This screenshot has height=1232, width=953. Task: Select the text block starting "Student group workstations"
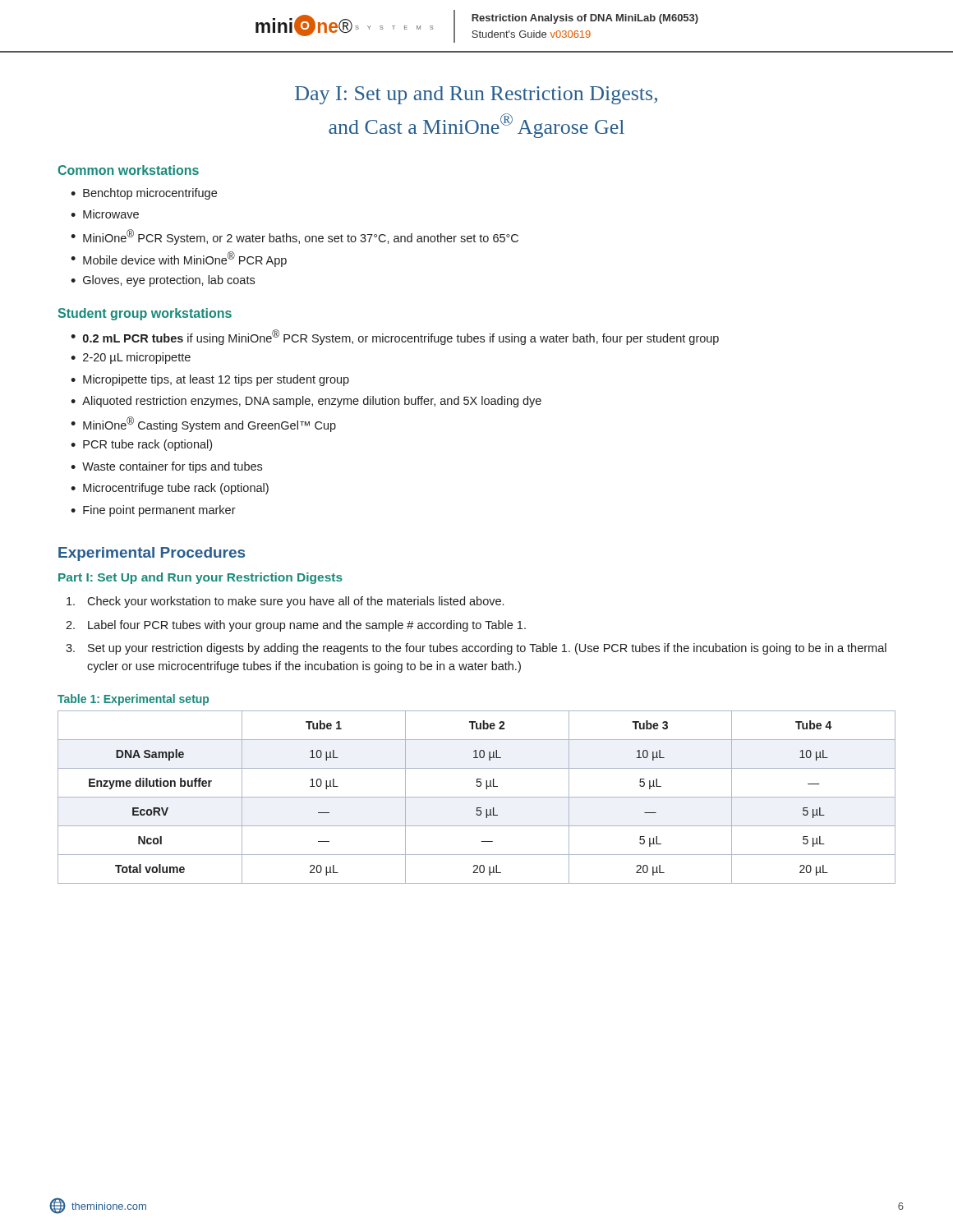click(x=145, y=313)
